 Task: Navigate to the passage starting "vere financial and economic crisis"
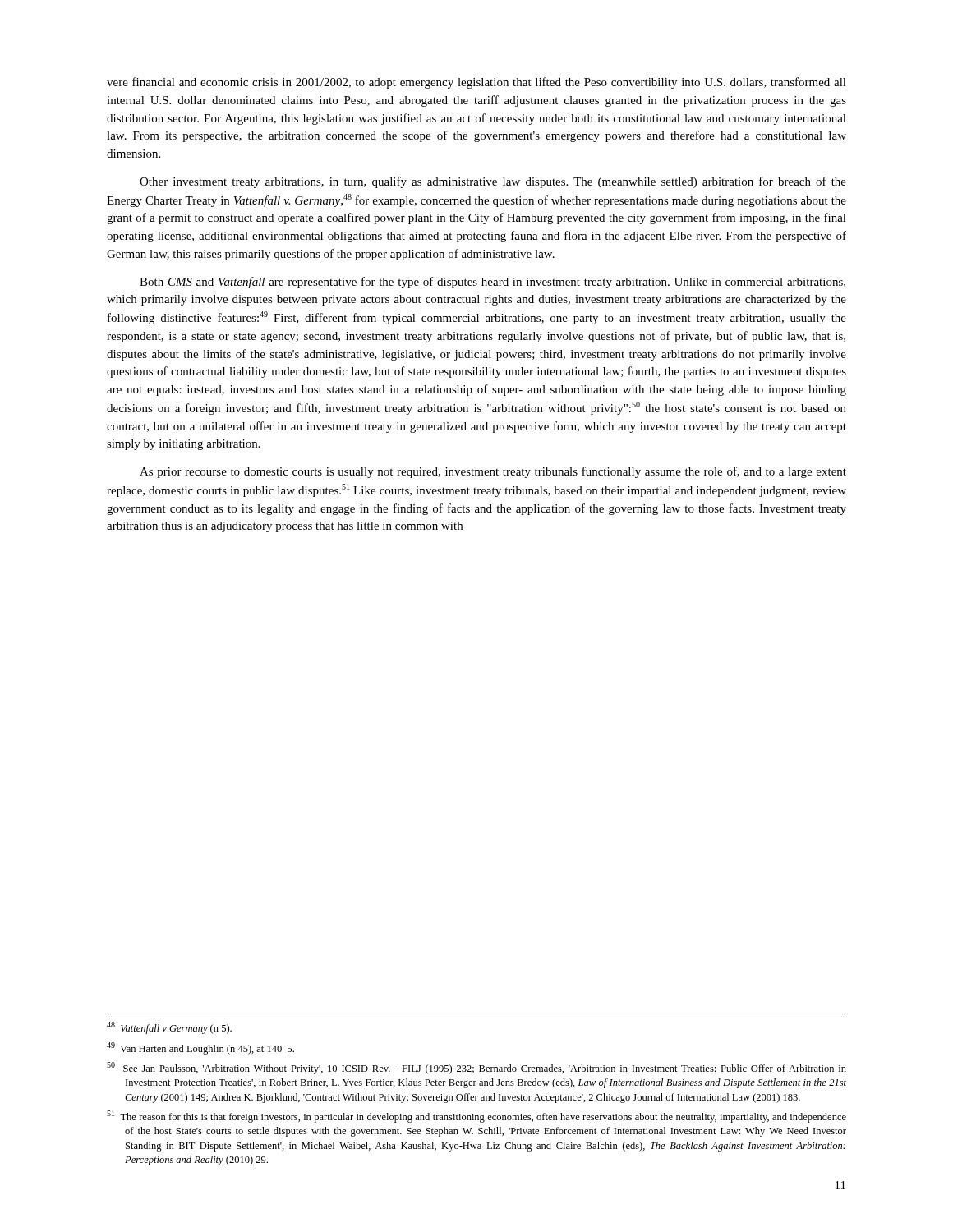tap(476, 119)
